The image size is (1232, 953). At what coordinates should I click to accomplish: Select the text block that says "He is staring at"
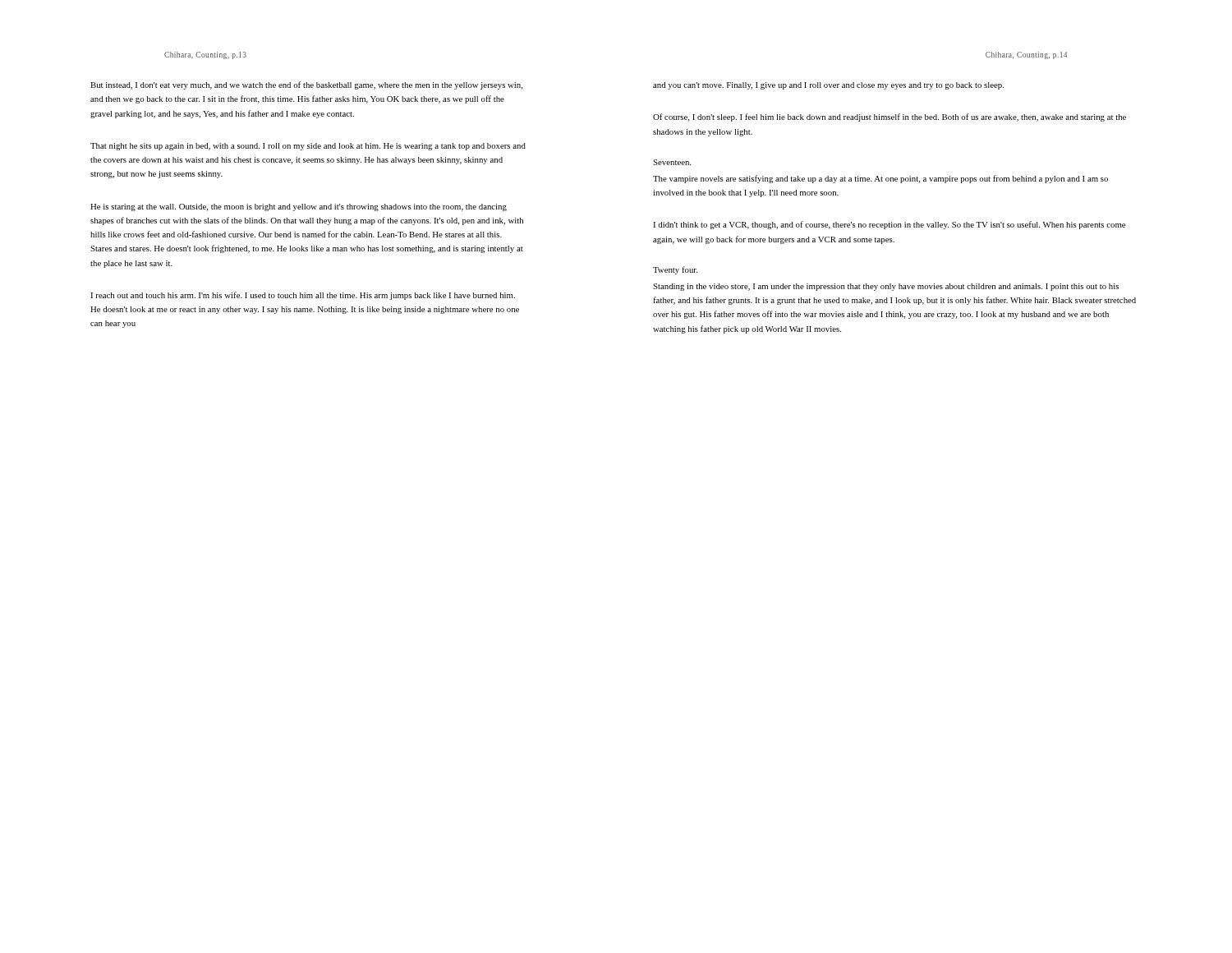pos(307,234)
